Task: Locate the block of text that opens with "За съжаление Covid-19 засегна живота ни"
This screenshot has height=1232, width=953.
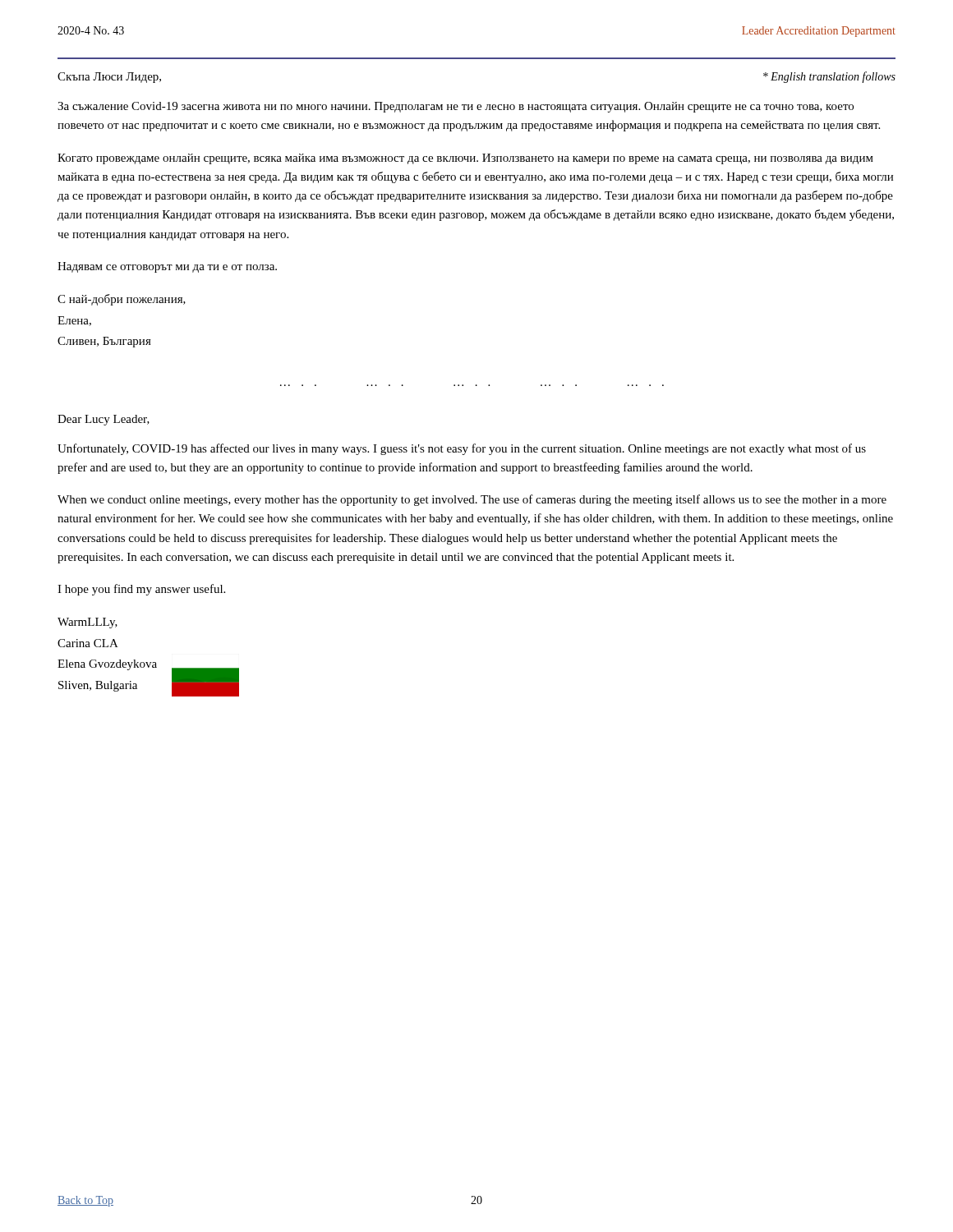Action: [x=469, y=116]
